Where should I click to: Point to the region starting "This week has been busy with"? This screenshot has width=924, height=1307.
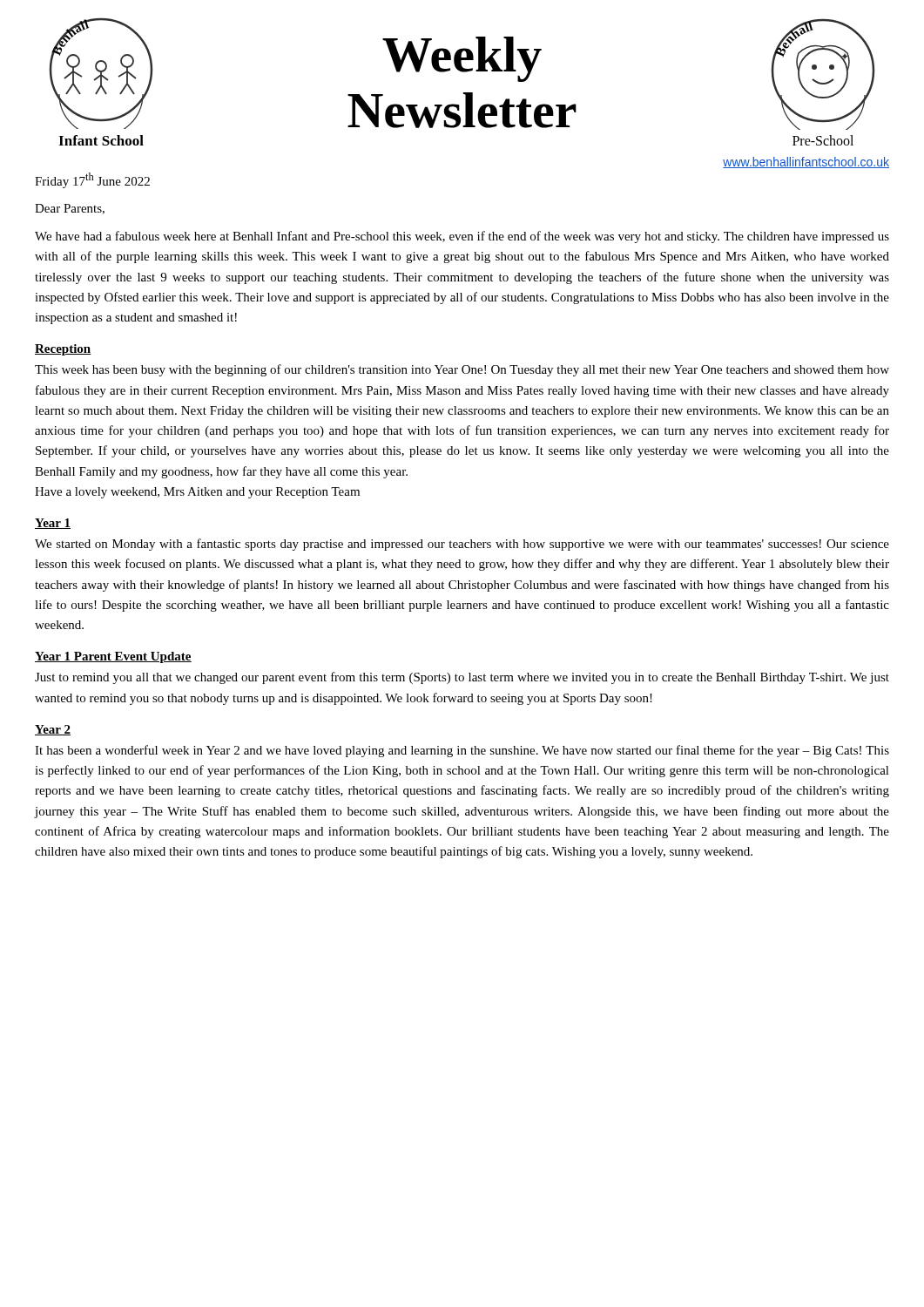coord(462,430)
